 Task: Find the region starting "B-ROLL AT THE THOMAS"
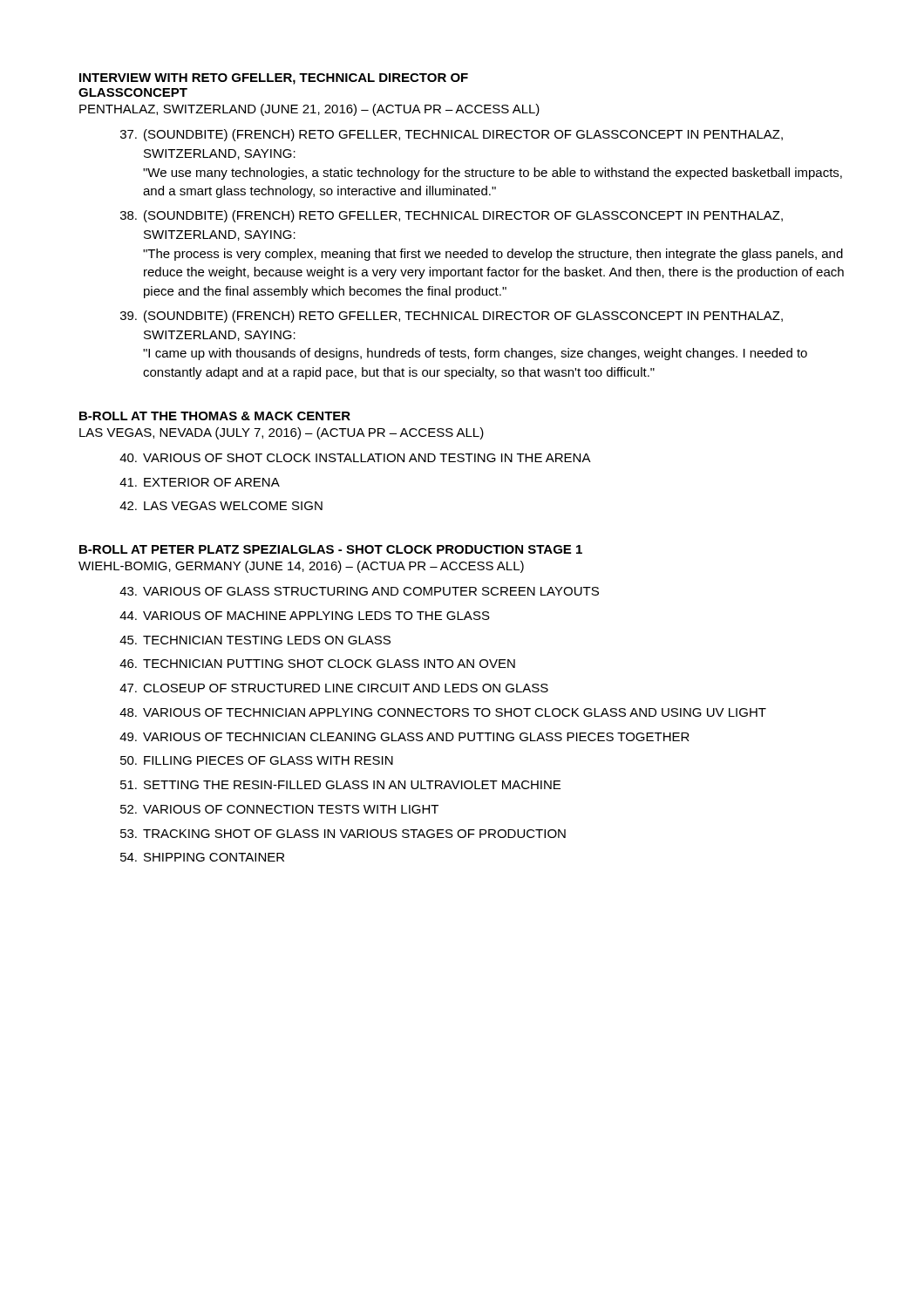coord(215,415)
